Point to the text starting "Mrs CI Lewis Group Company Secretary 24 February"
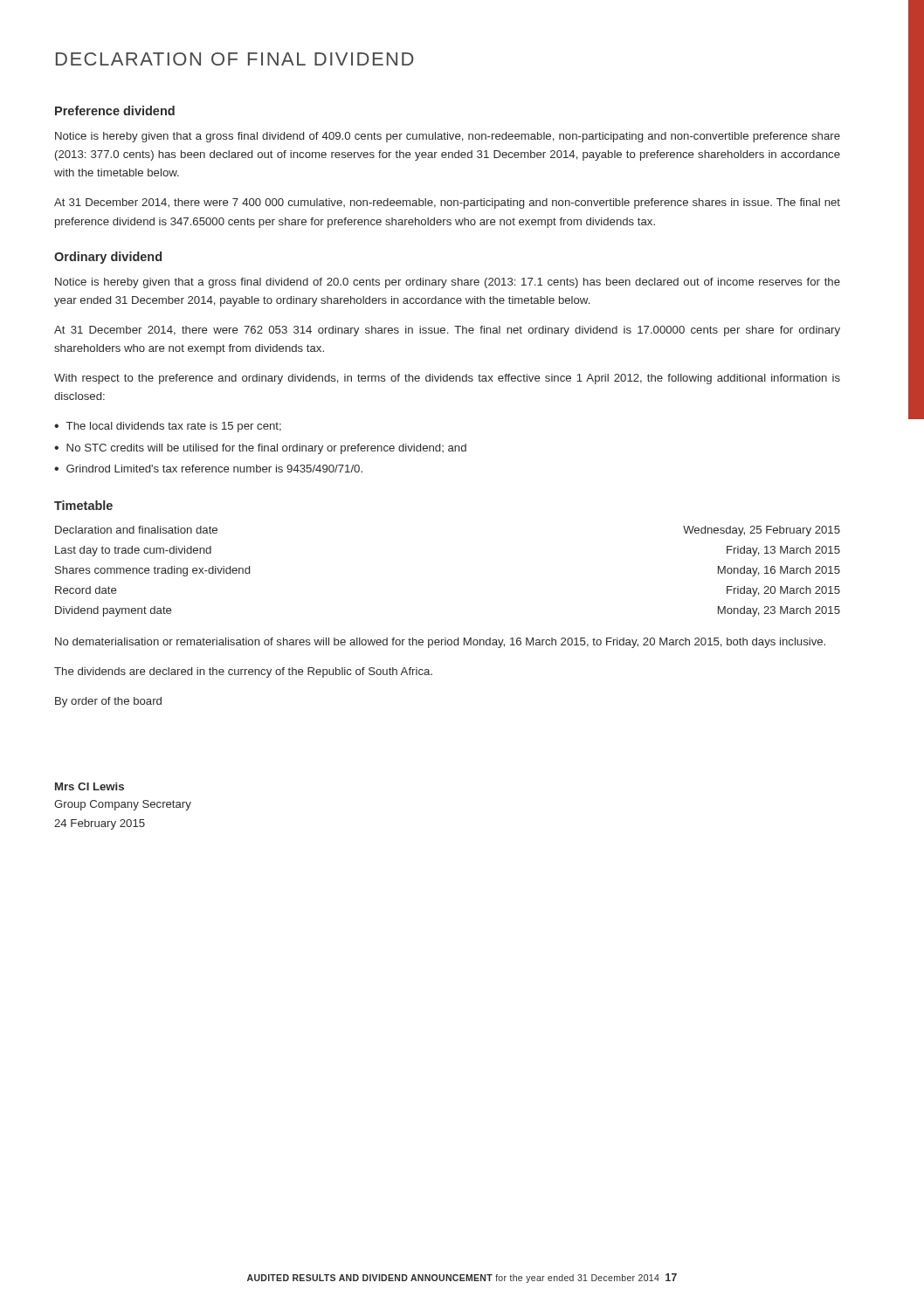 pos(90,786)
